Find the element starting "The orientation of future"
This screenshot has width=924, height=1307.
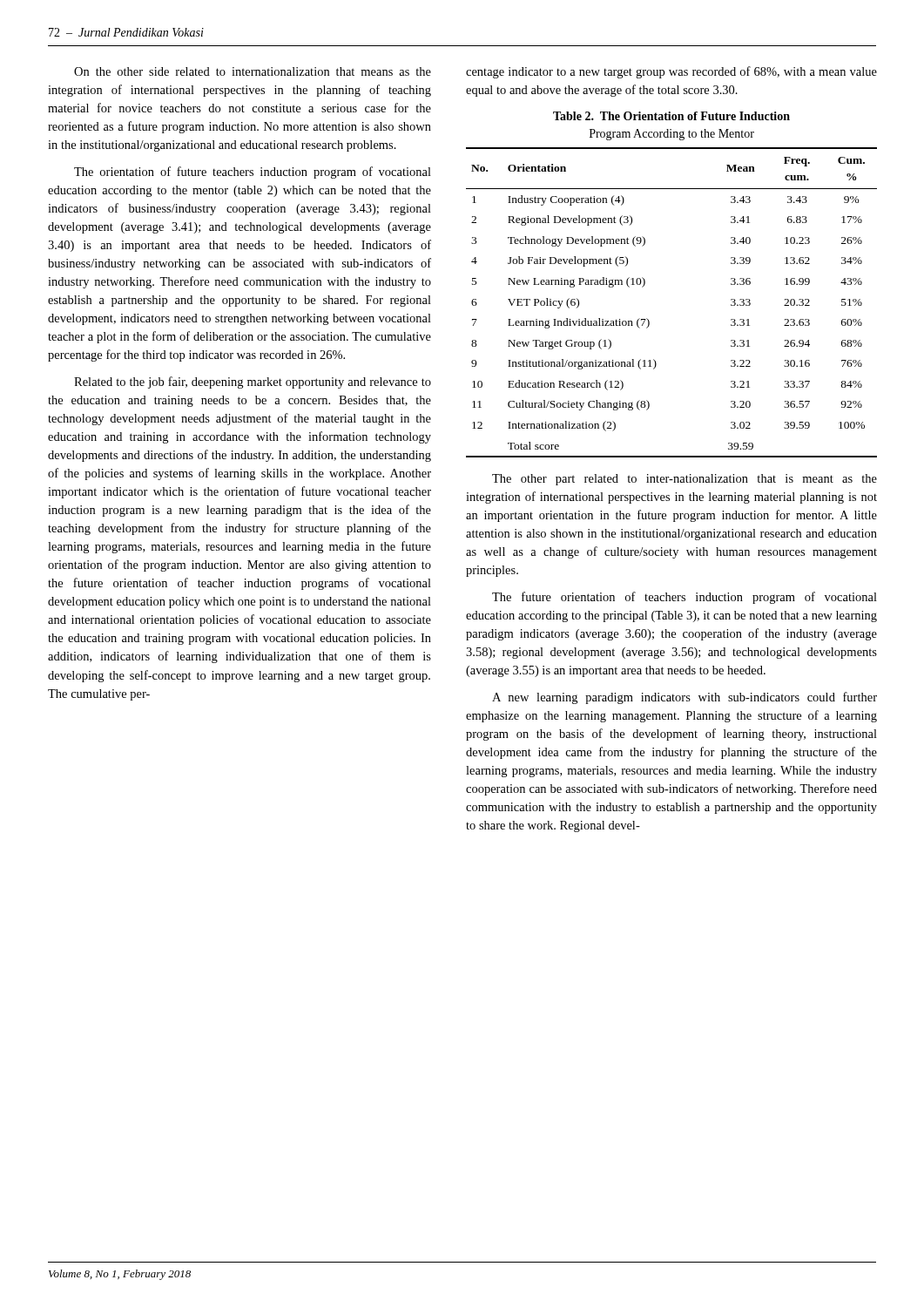pyautogui.click(x=239, y=264)
